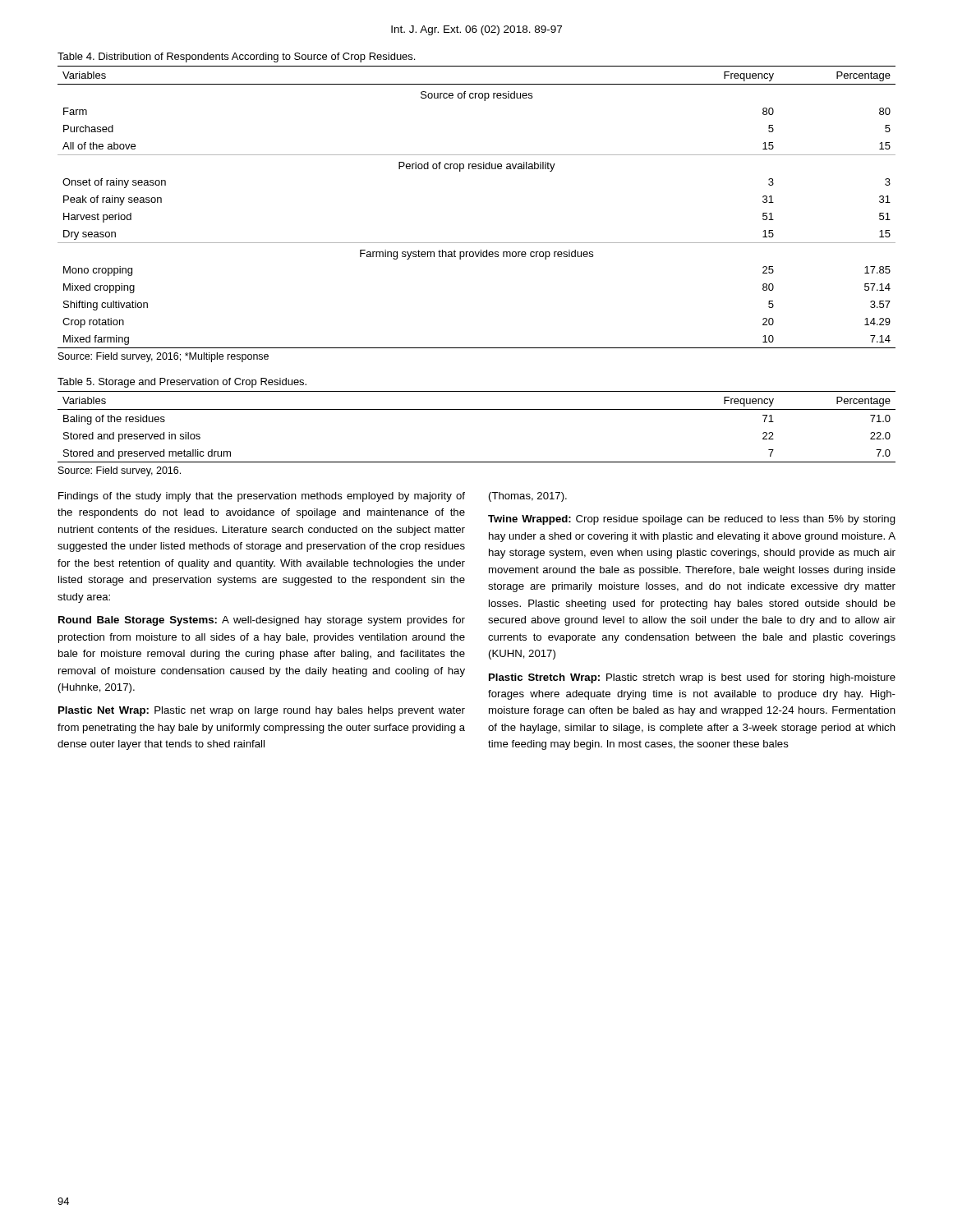Image resolution: width=953 pixels, height=1232 pixels.
Task: Locate the table with the text "Shifting cultivation"
Action: 476,207
